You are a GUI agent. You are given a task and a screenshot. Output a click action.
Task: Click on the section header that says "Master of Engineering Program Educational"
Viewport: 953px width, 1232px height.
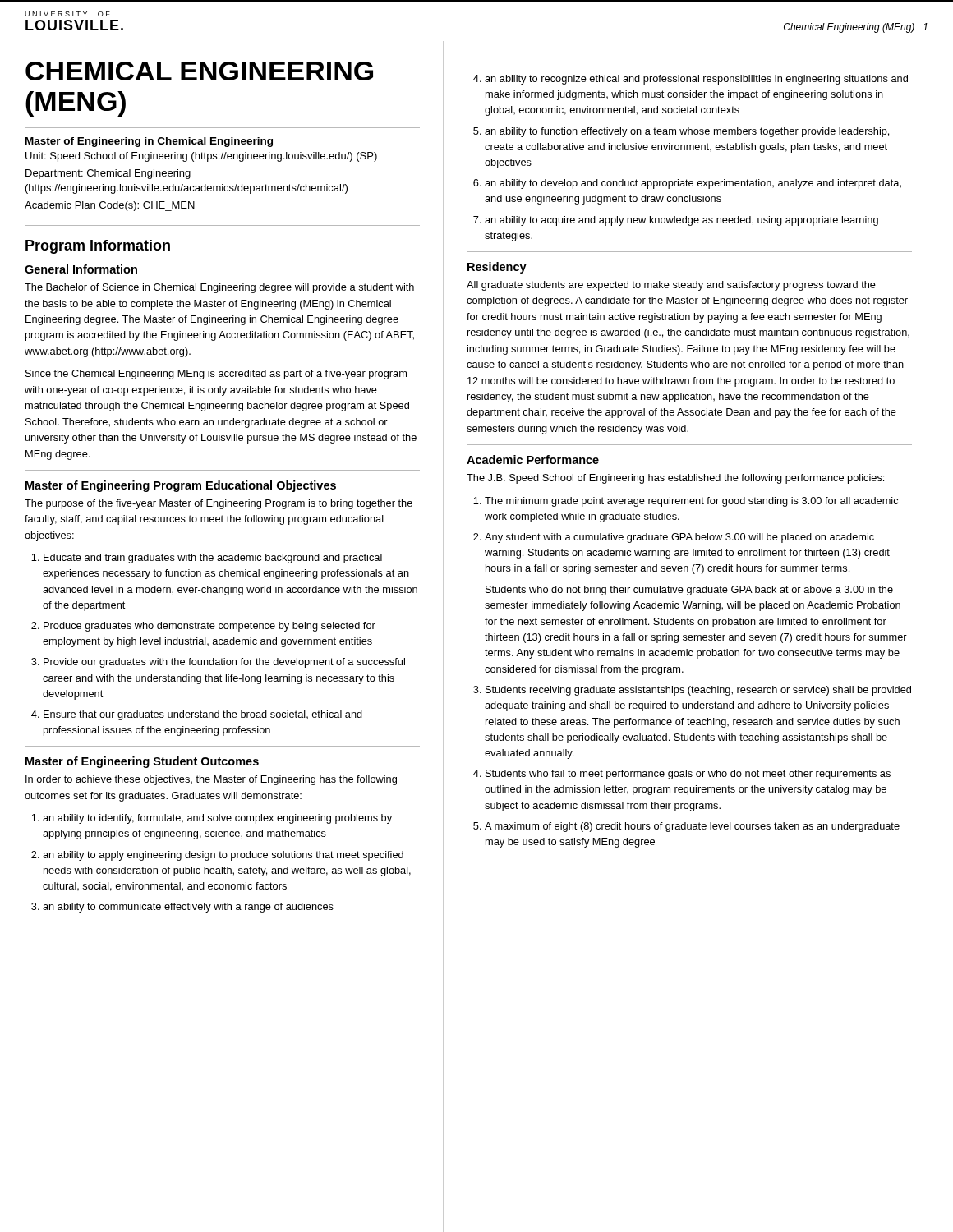point(222,485)
